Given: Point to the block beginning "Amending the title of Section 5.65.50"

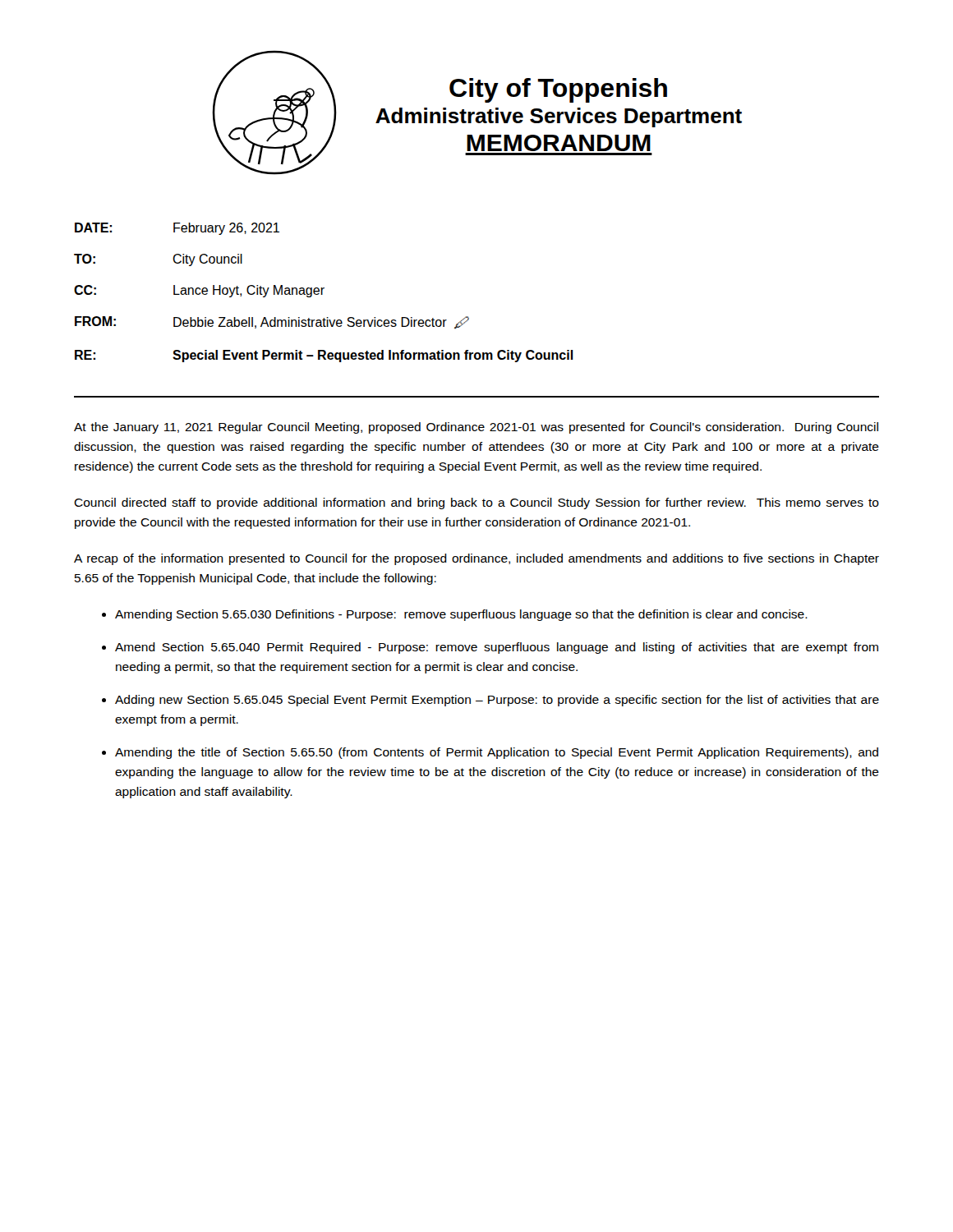Looking at the screenshot, I should tap(497, 772).
